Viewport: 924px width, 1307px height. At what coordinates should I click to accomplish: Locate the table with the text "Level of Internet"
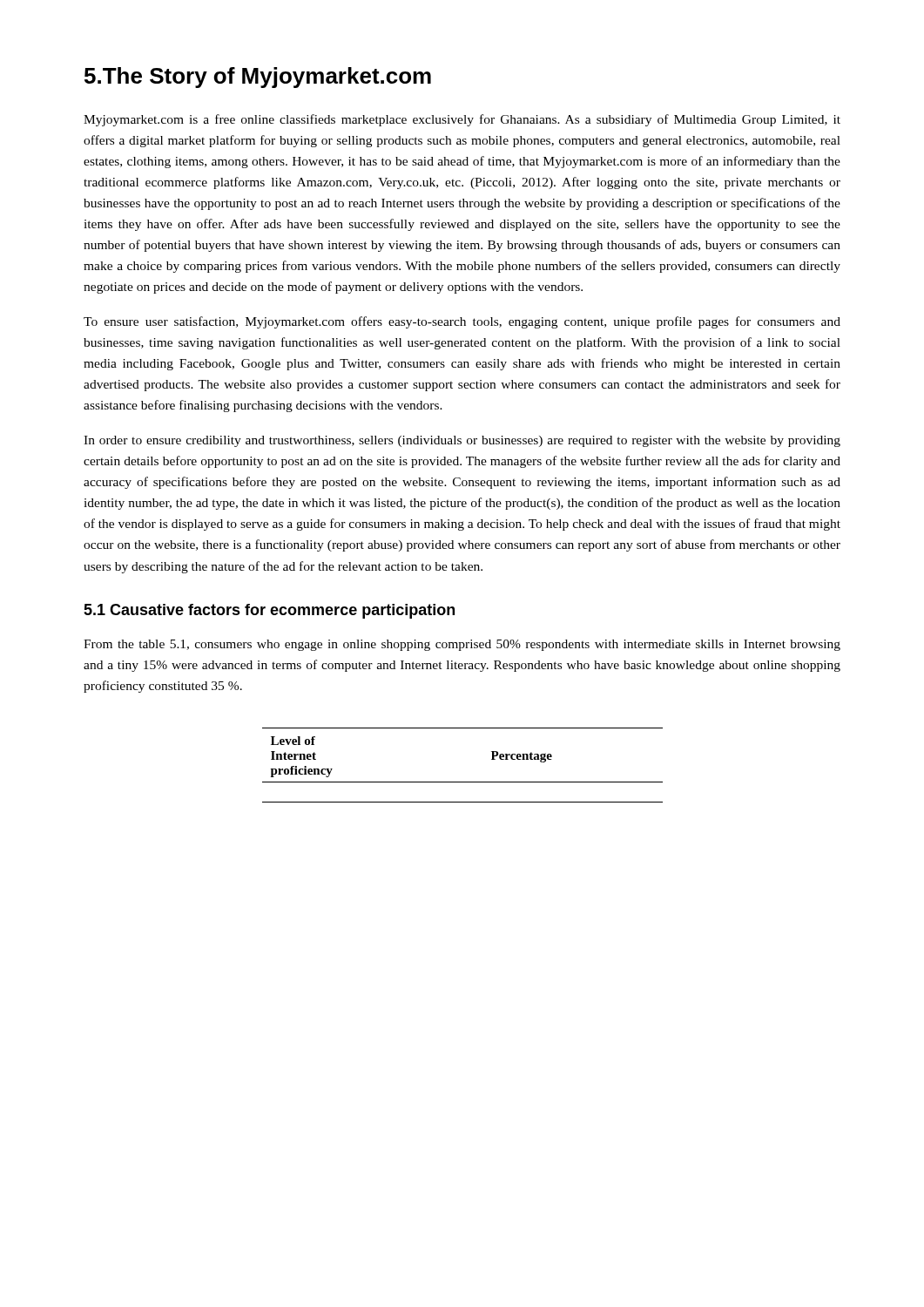tap(462, 770)
